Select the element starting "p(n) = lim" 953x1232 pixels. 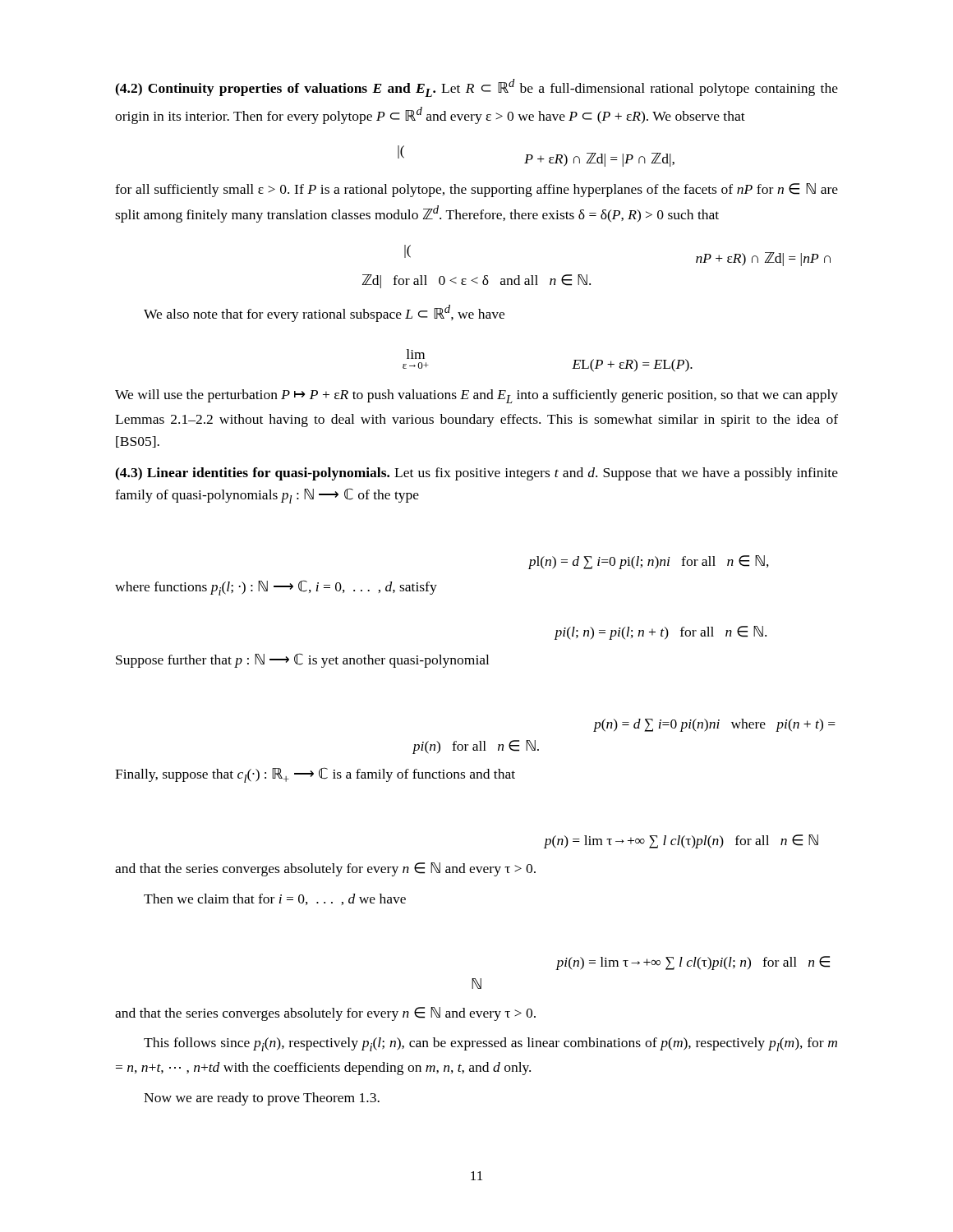(681, 841)
